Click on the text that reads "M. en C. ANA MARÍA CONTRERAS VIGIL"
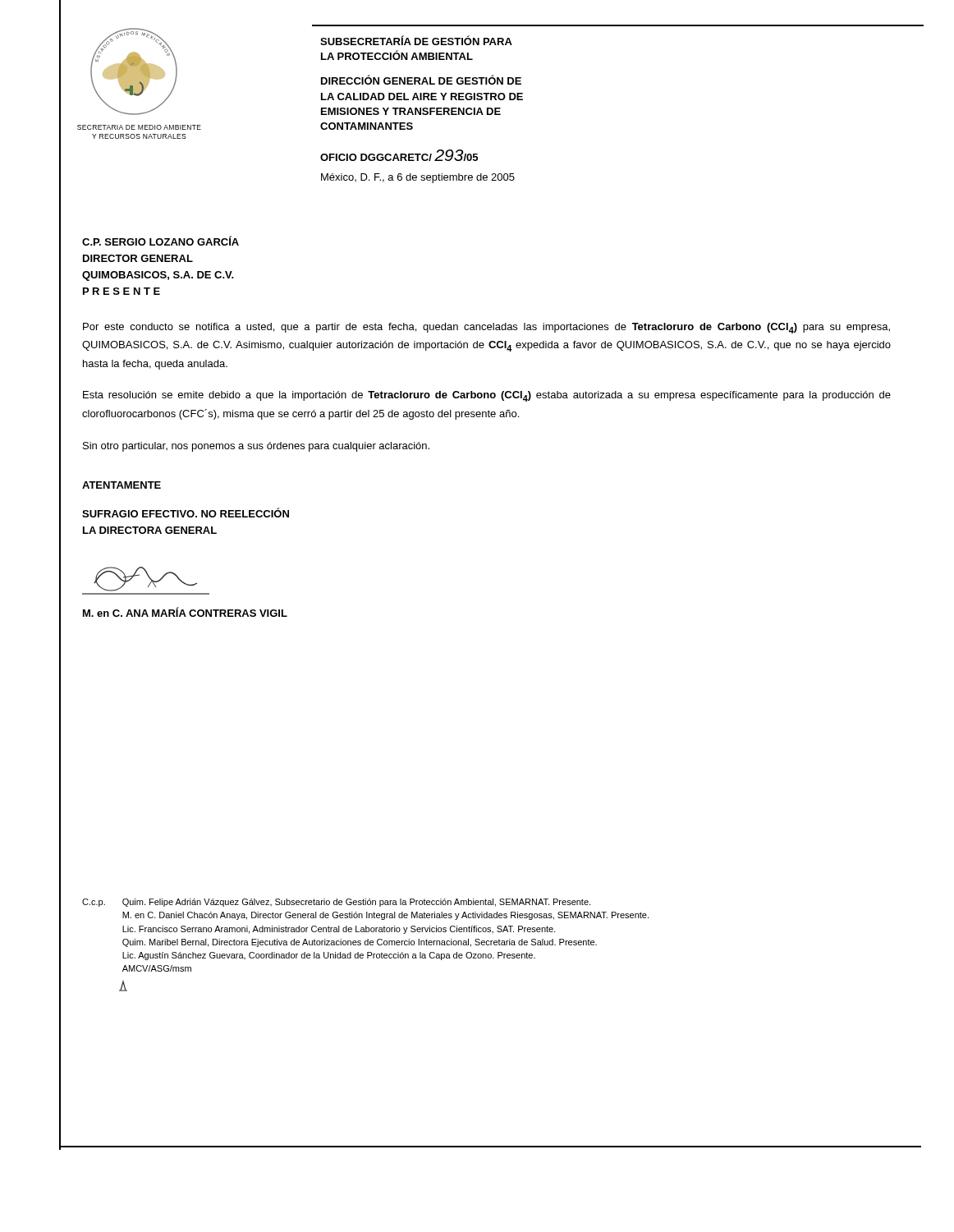Viewport: 954px width, 1232px height. pos(185,613)
